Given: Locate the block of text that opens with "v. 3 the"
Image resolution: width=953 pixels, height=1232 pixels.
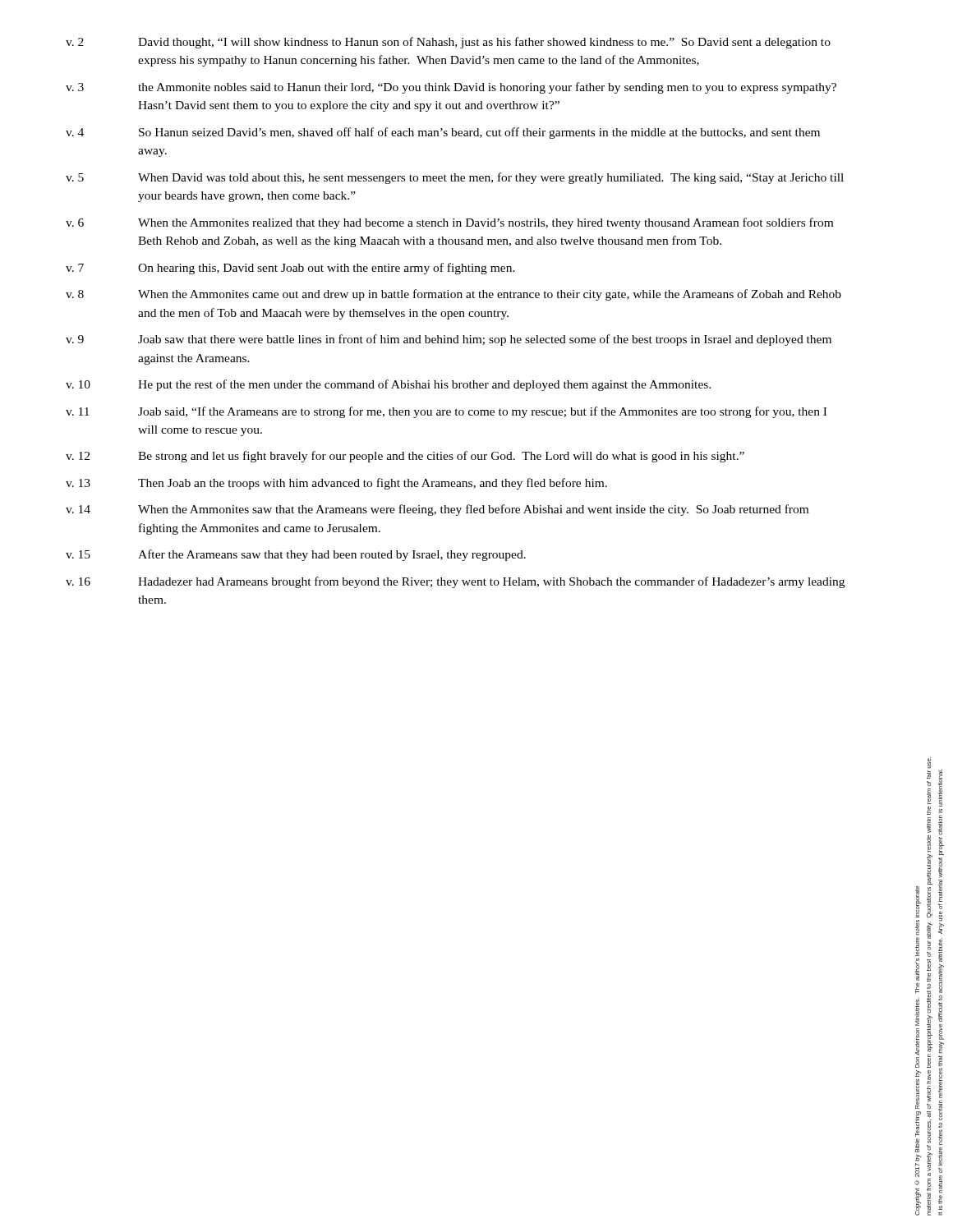Looking at the screenshot, I should (456, 96).
